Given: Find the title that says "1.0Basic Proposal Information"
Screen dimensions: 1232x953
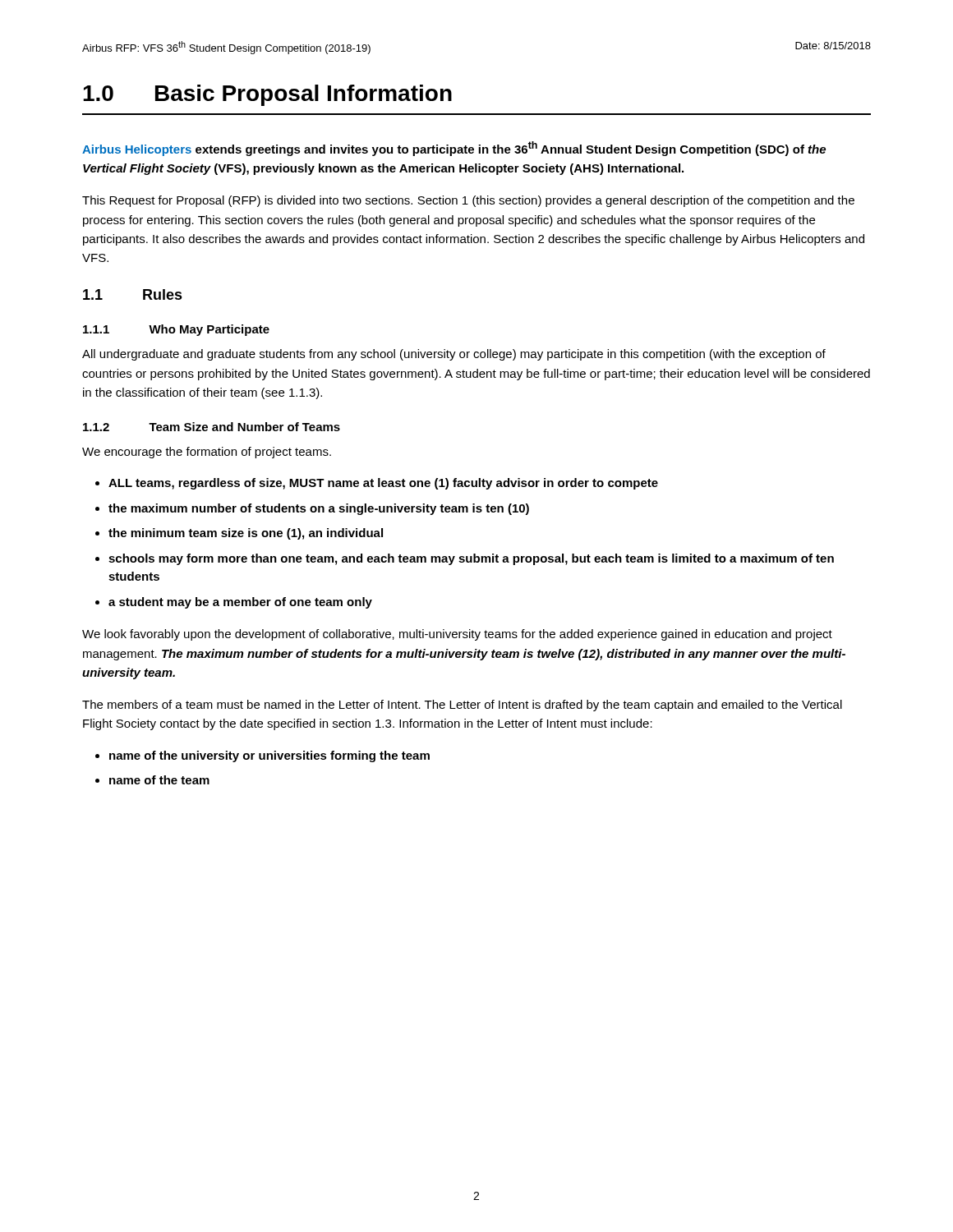Looking at the screenshot, I should coord(267,95).
